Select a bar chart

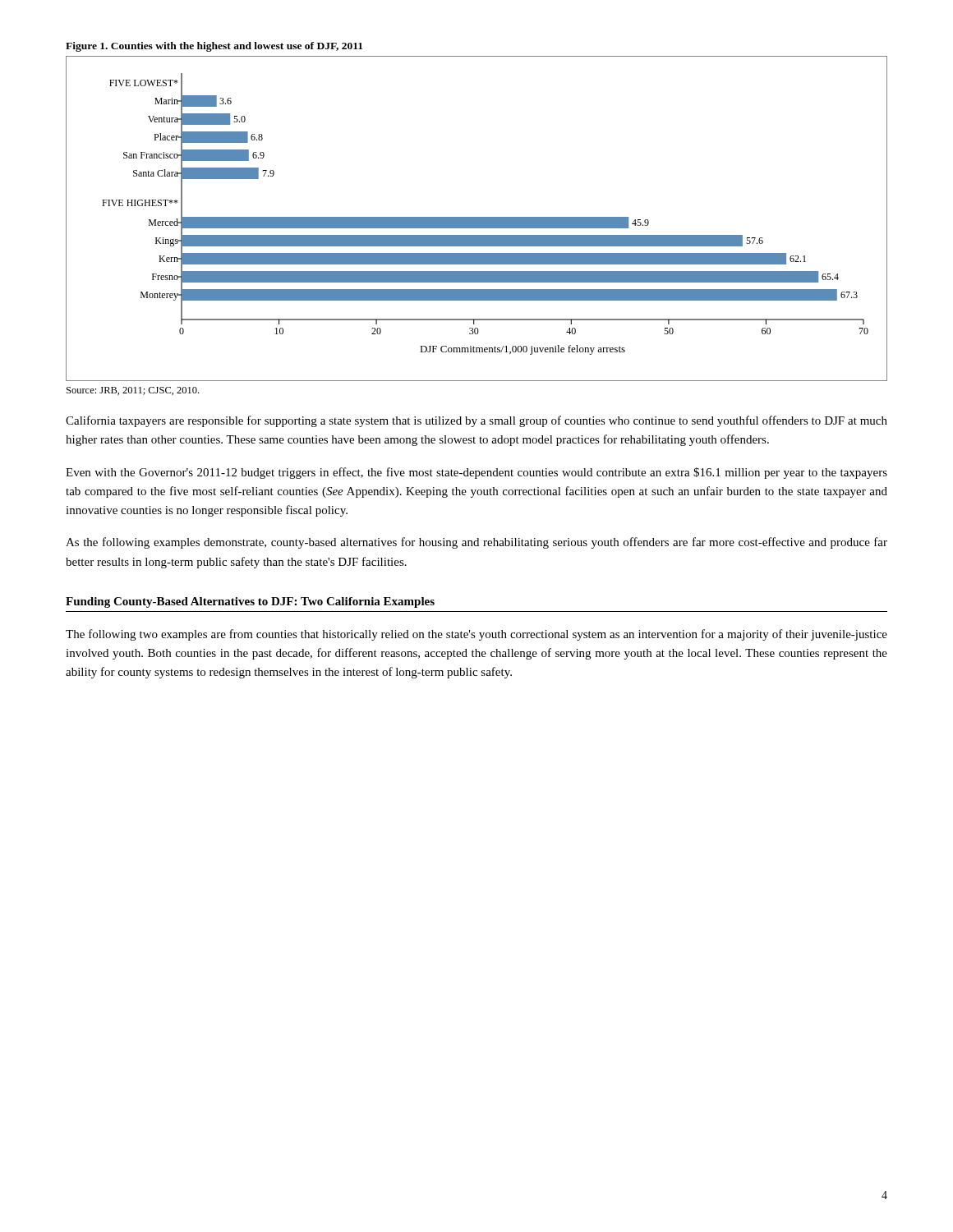[476, 218]
